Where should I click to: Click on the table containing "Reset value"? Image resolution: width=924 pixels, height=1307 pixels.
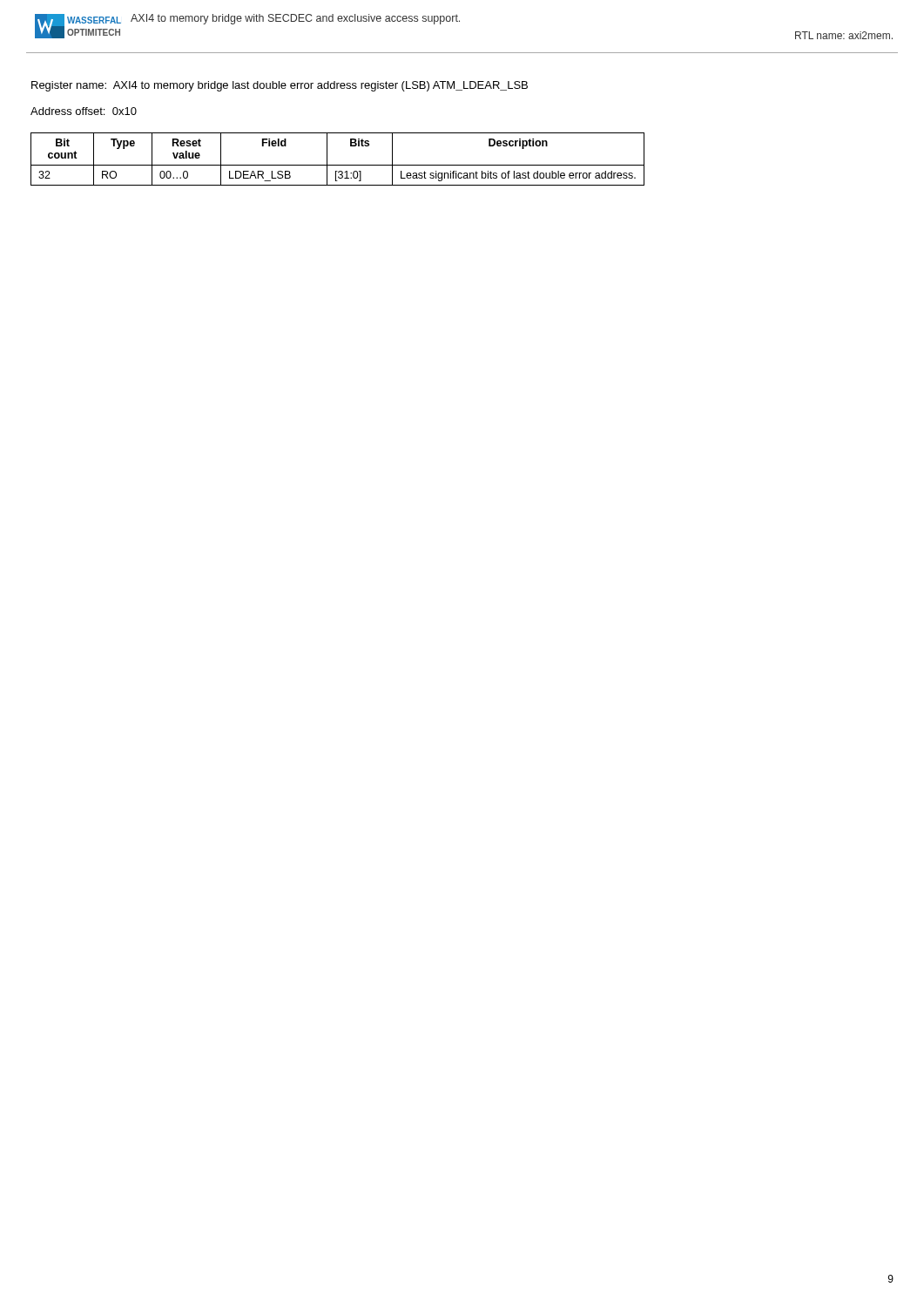(x=462, y=159)
